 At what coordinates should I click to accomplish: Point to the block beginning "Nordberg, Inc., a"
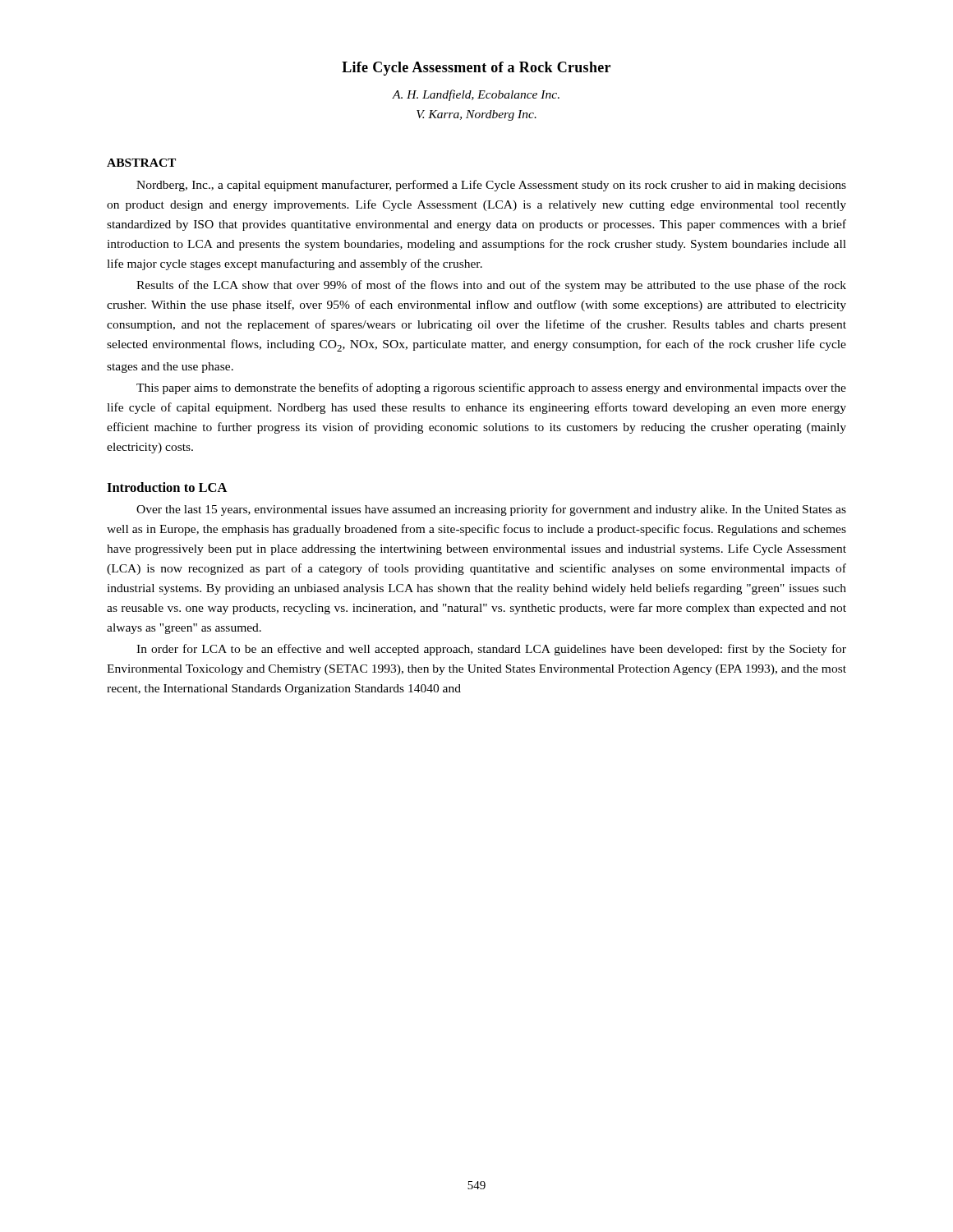[x=476, y=316]
